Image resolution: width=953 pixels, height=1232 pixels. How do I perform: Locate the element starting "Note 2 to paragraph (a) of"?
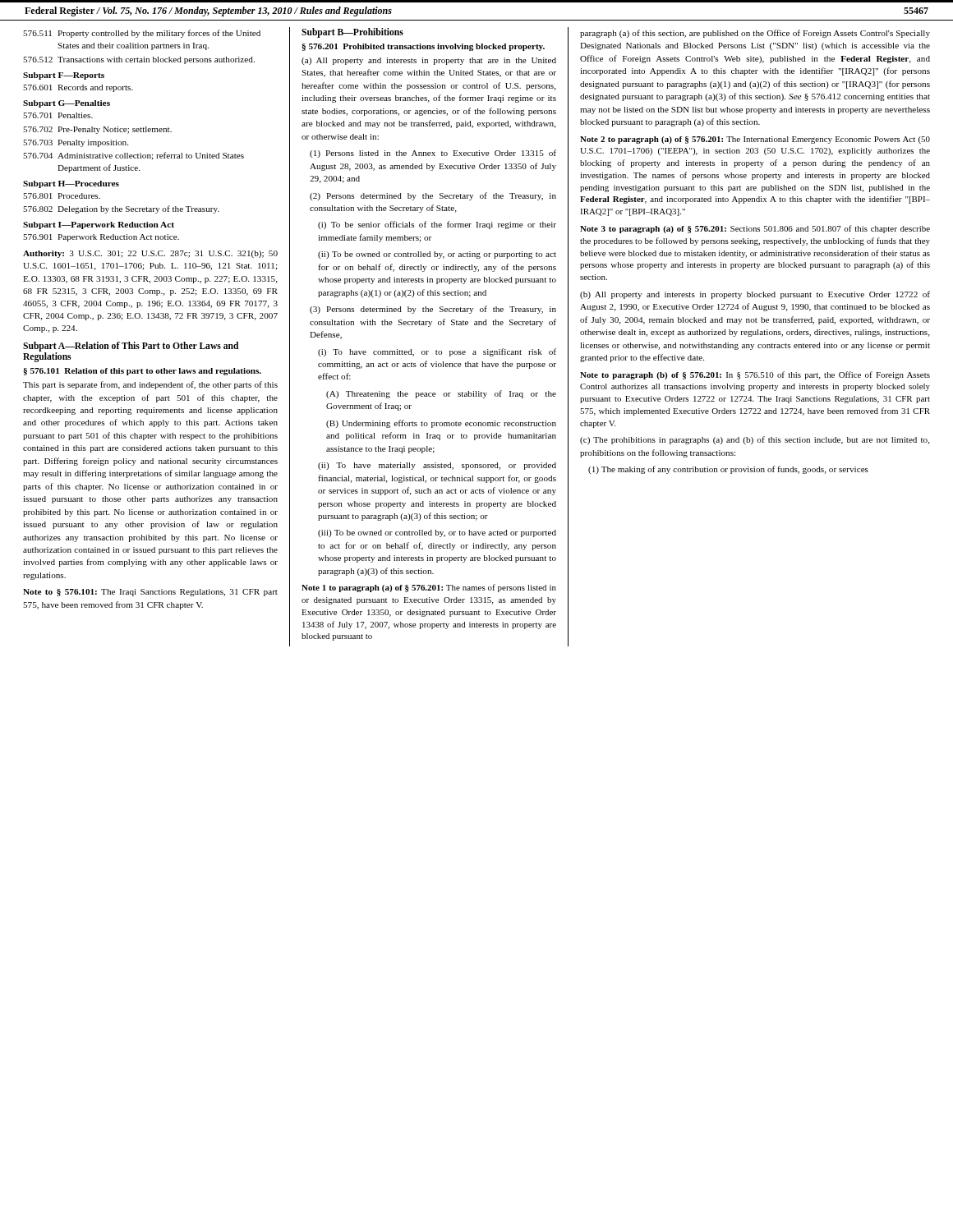point(755,175)
